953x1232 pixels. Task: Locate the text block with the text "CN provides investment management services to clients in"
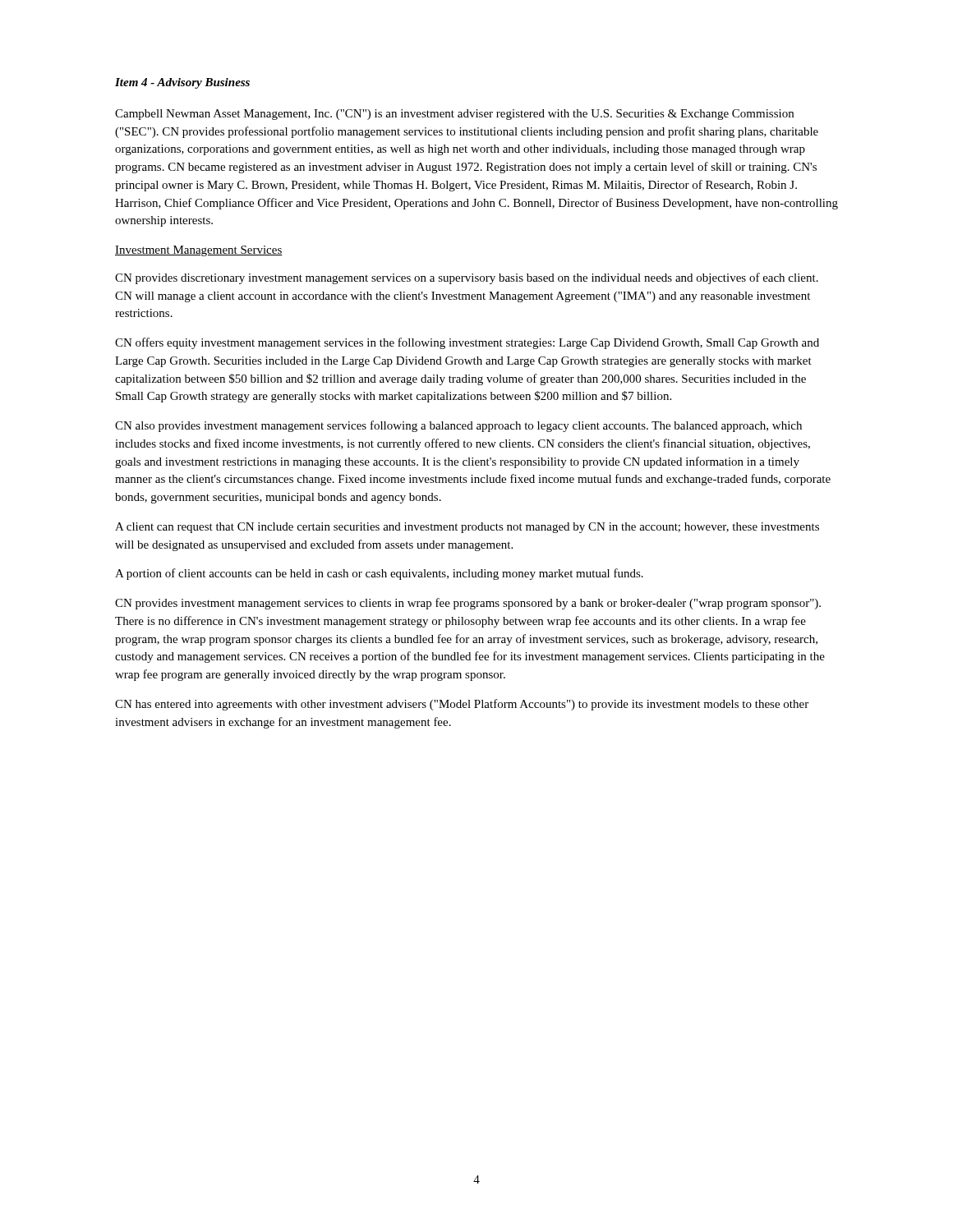click(476, 639)
